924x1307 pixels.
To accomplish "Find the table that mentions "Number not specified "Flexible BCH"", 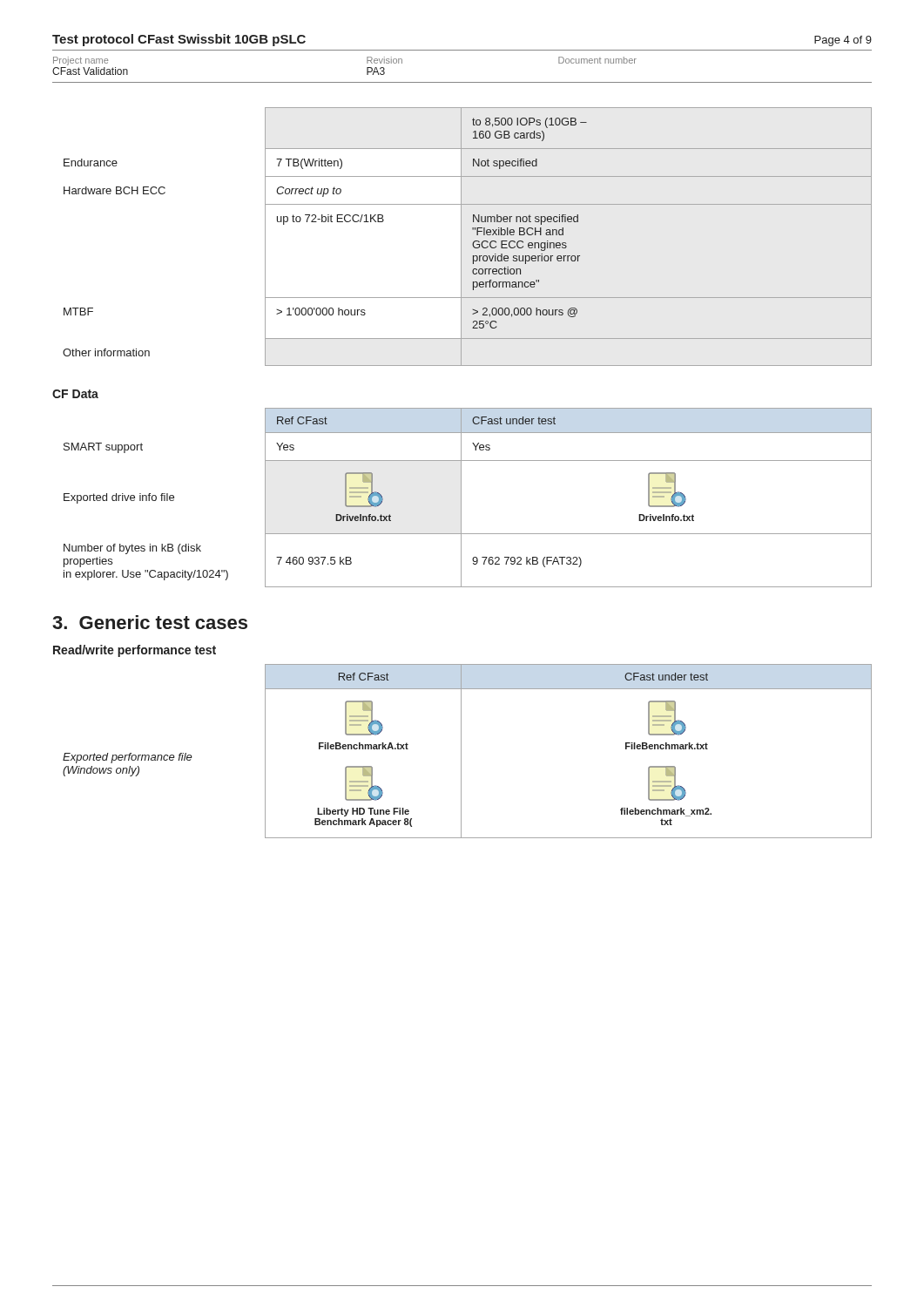I will (462, 237).
